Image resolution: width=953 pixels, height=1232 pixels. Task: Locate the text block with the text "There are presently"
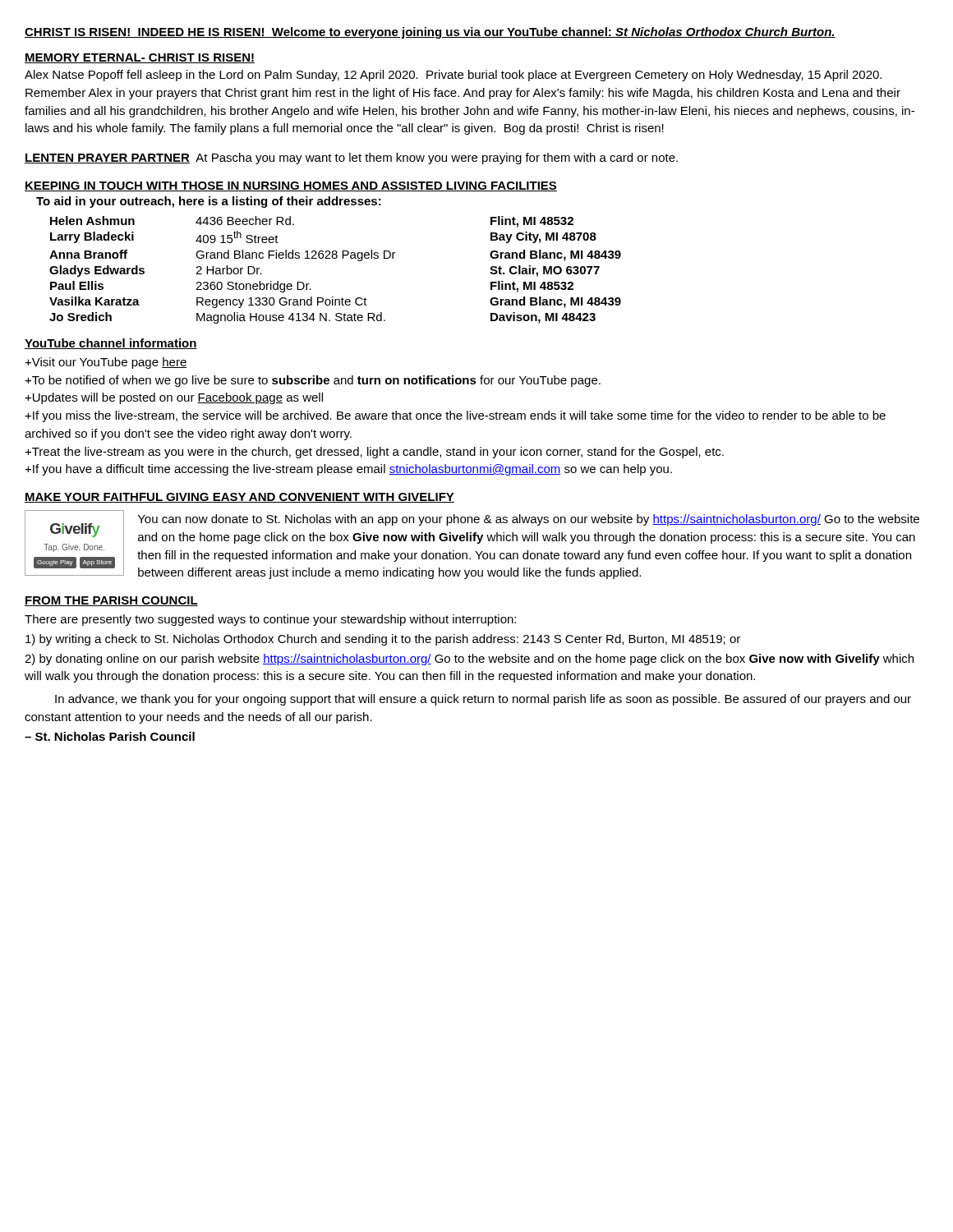[x=271, y=619]
